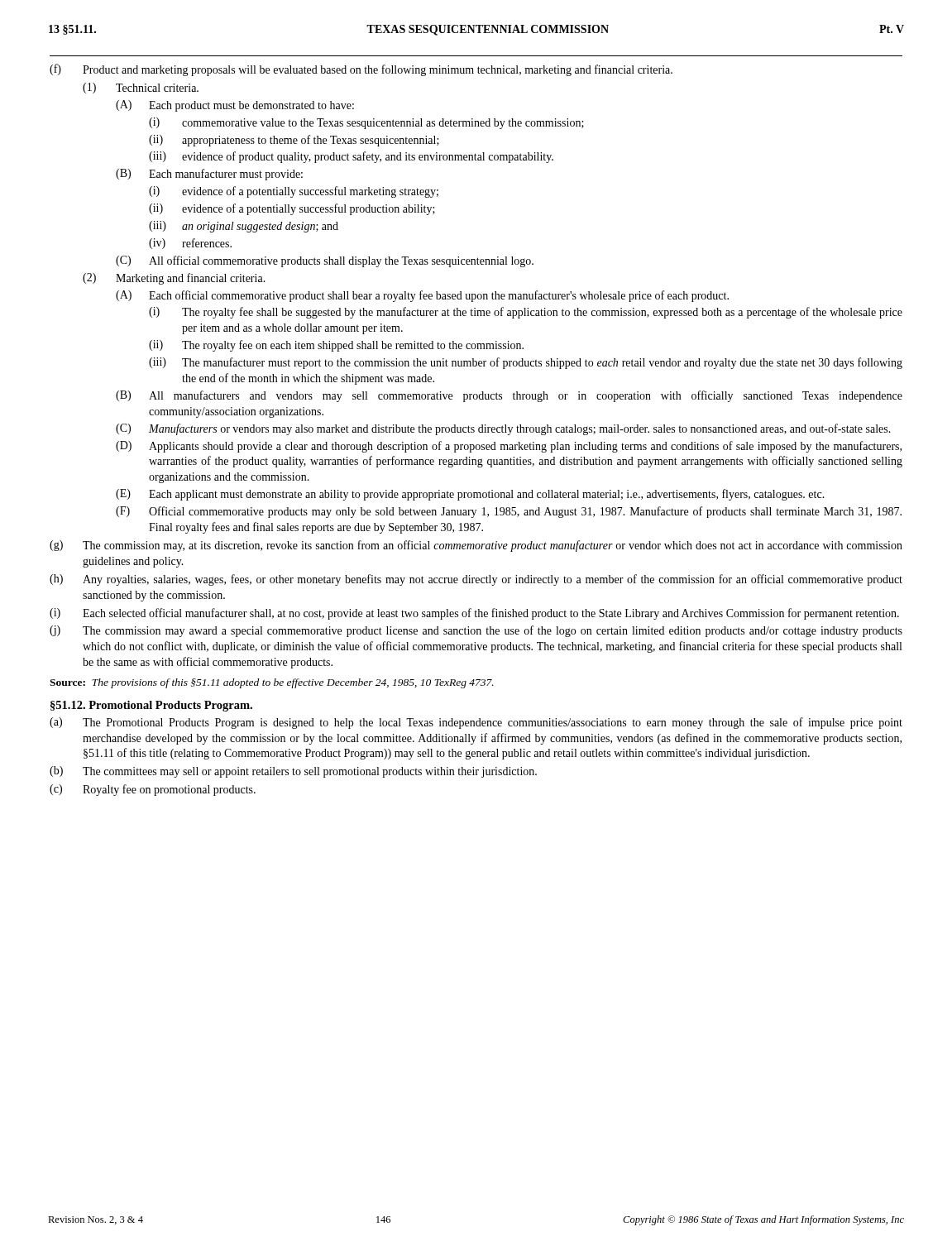The height and width of the screenshot is (1241, 952).
Task: Click on the list item that says "(i) commemorative value to the Texas"
Action: 526,123
